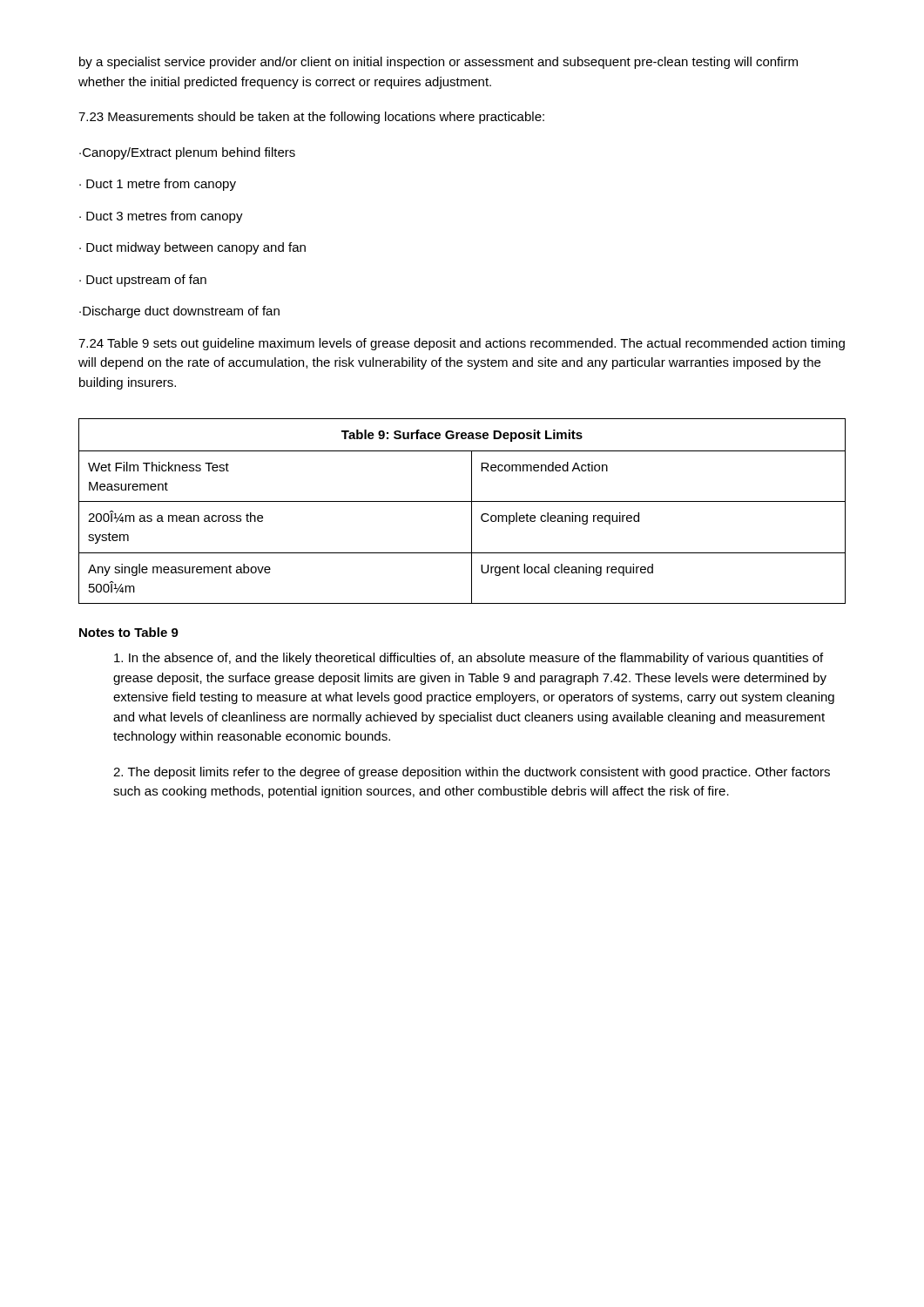The height and width of the screenshot is (1307, 924).
Task: Select the list item with the text "· Duct midway between"
Action: 192,247
